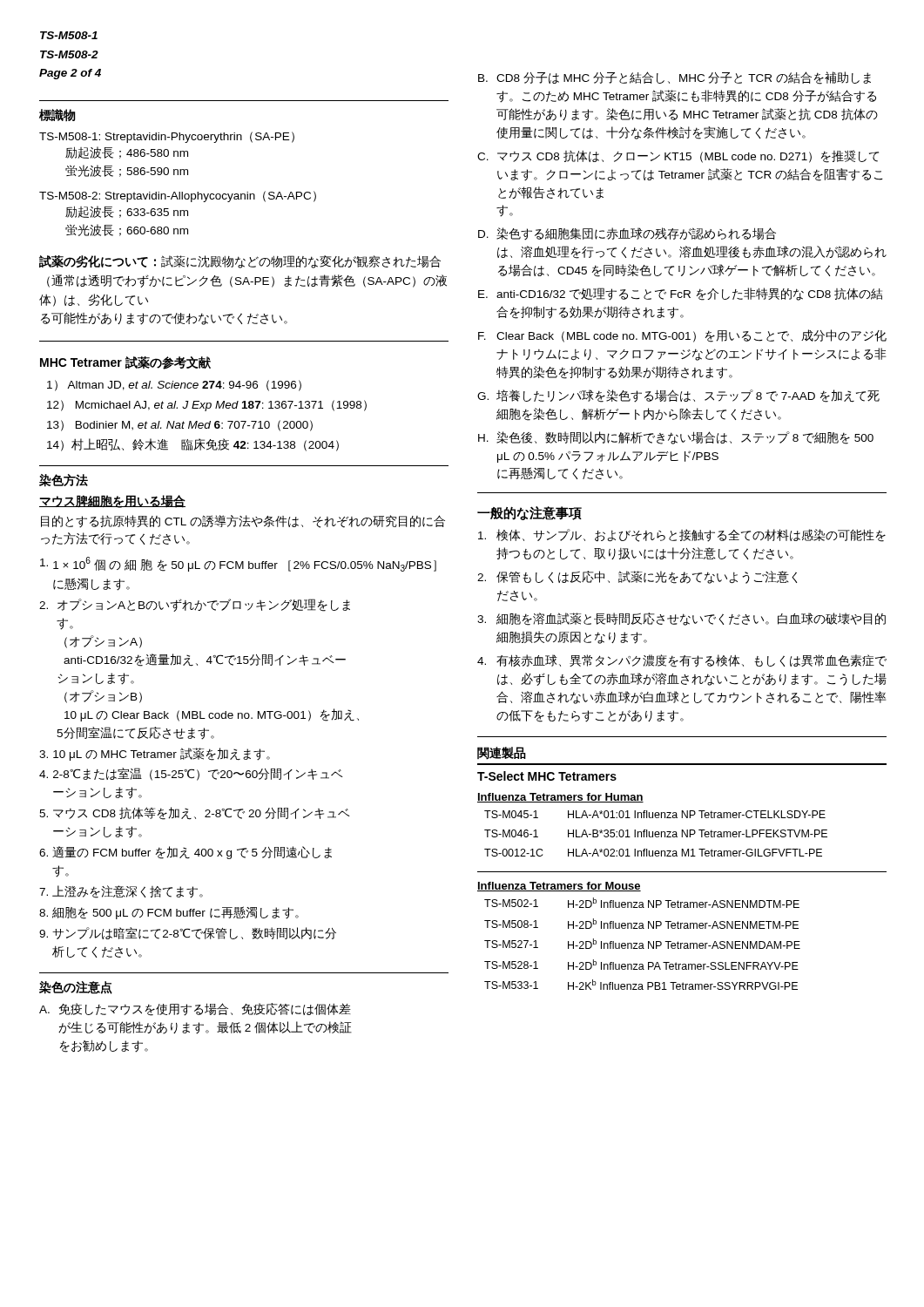Screen dimensions: 1307x924
Task: Point to the text block starting "H. 染色後、数時間以内に解析できない場合は、ステップ 8 で細胞を 500 μL の"
Action: [x=682, y=457]
